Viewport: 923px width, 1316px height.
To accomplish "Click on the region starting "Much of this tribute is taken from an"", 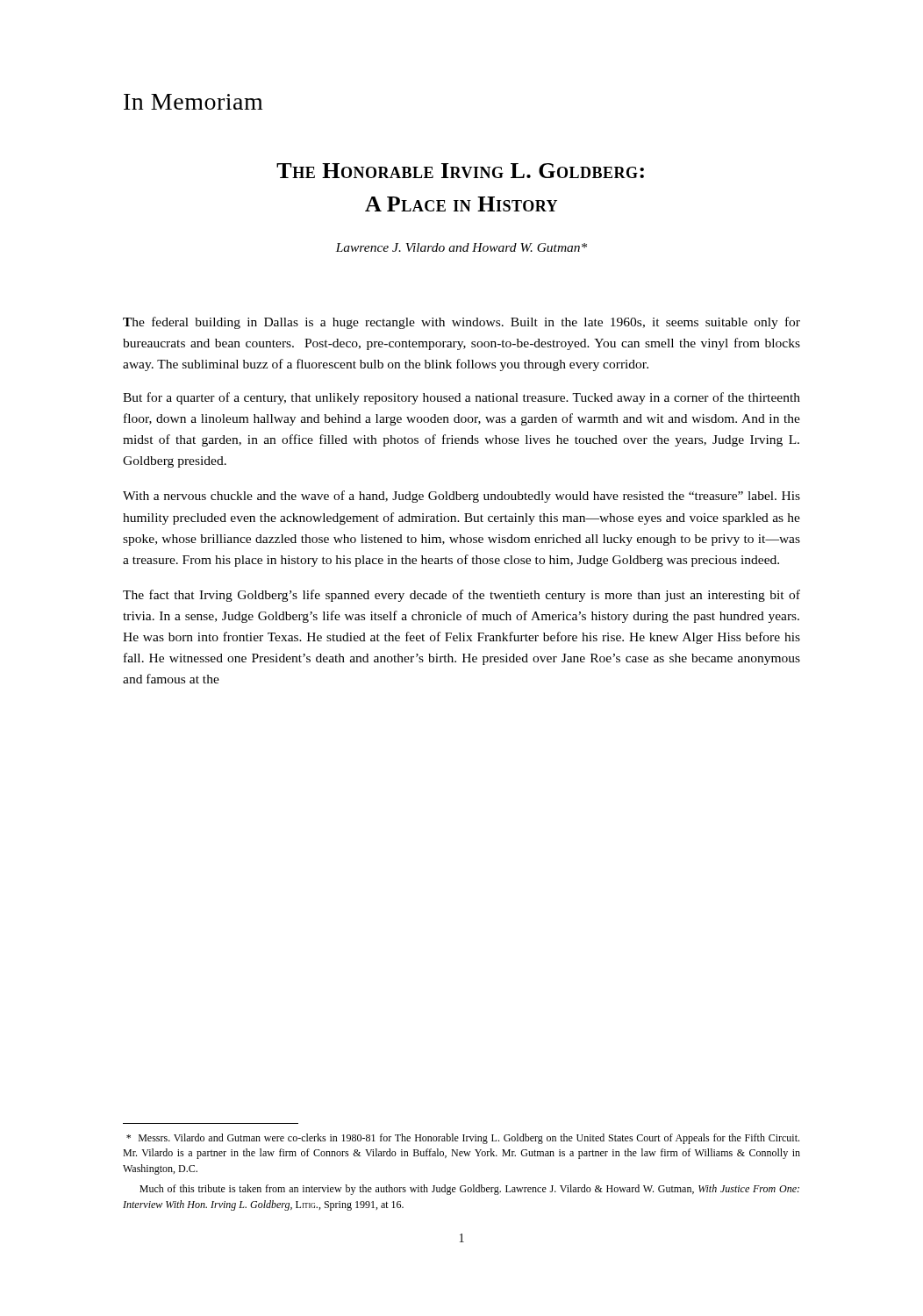I will (462, 1197).
